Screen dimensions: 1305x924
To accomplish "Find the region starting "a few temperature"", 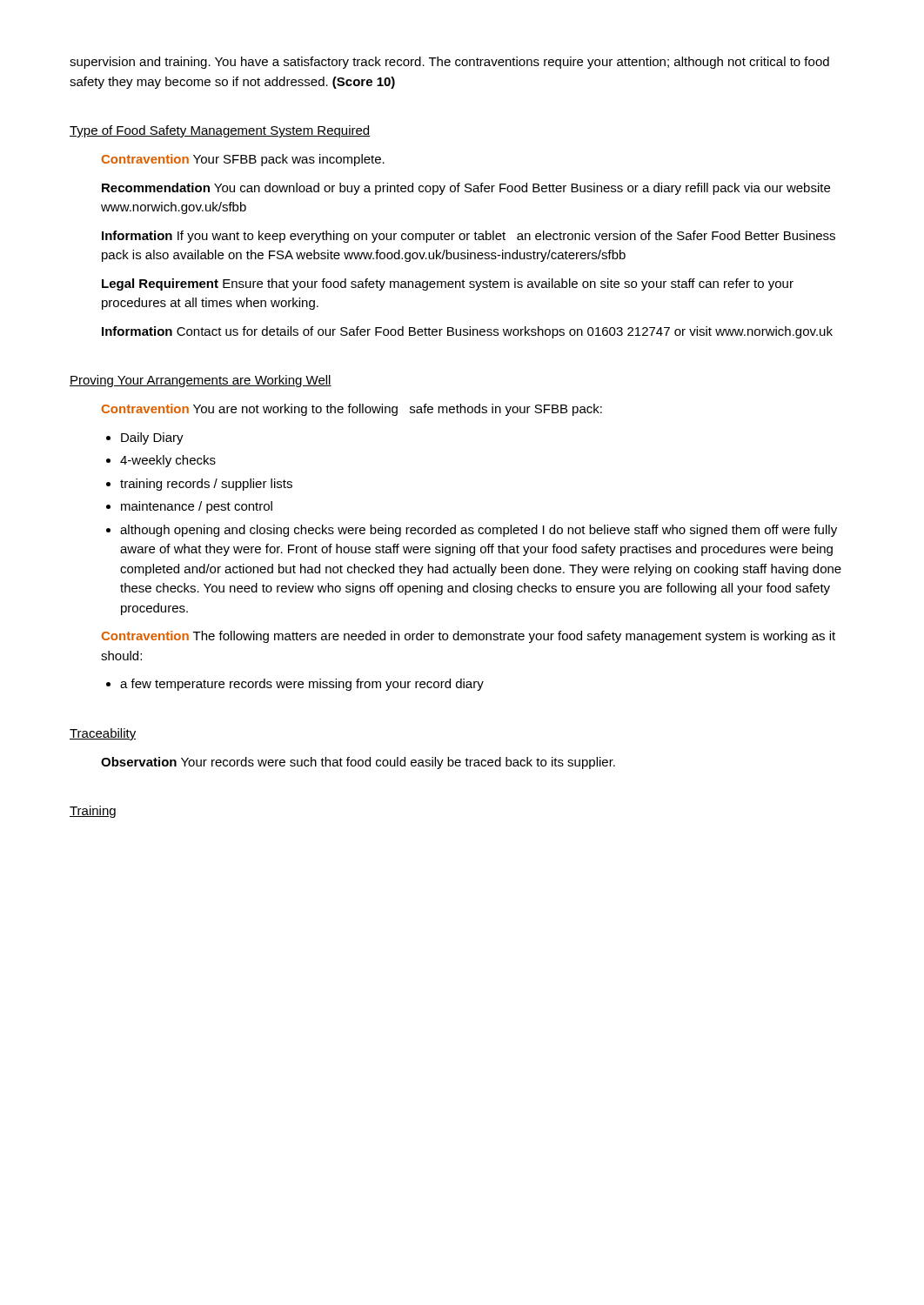I will click(478, 684).
